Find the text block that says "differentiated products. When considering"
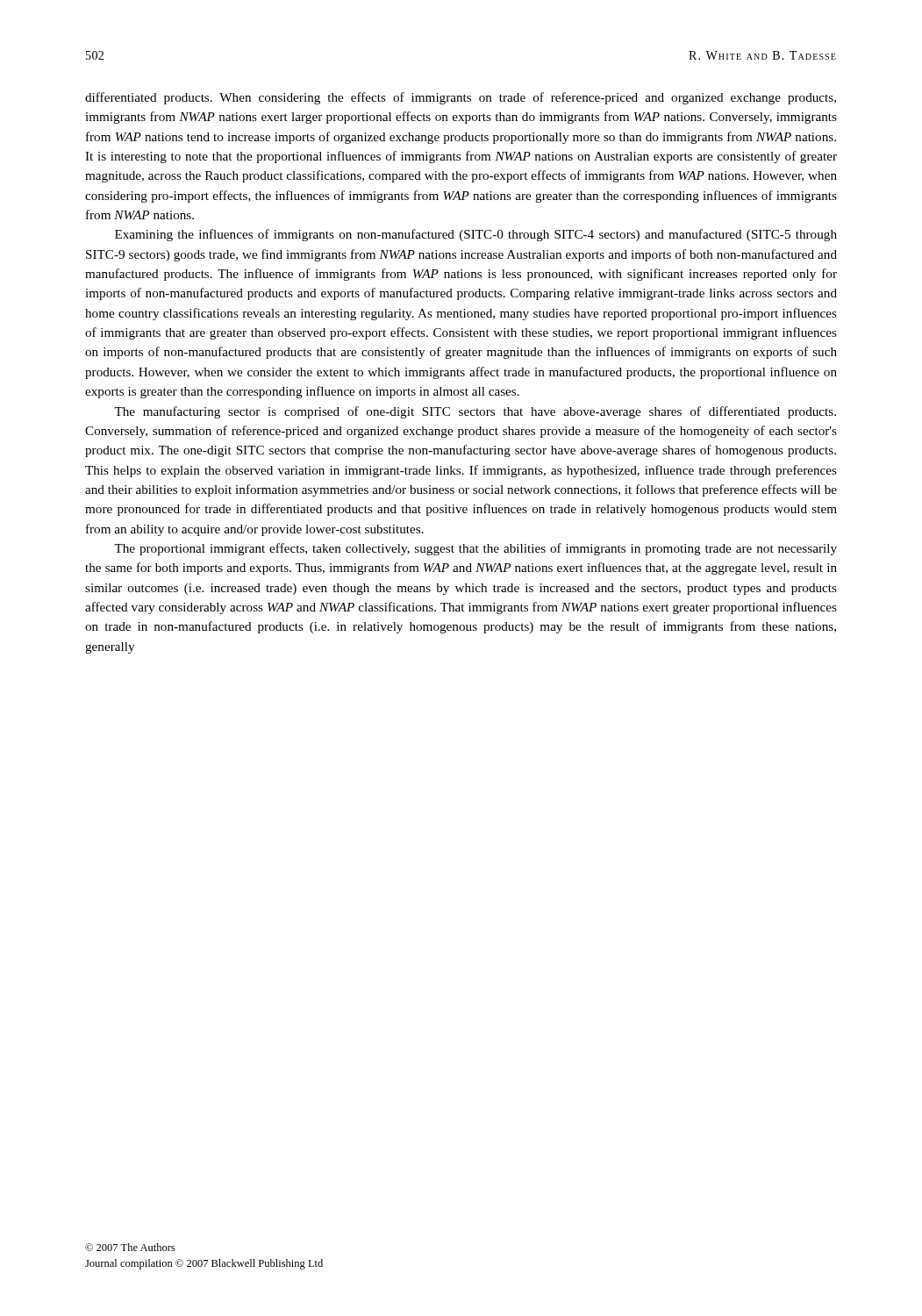The width and height of the screenshot is (922, 1316). pyautogui.click(x=461, y=156)
